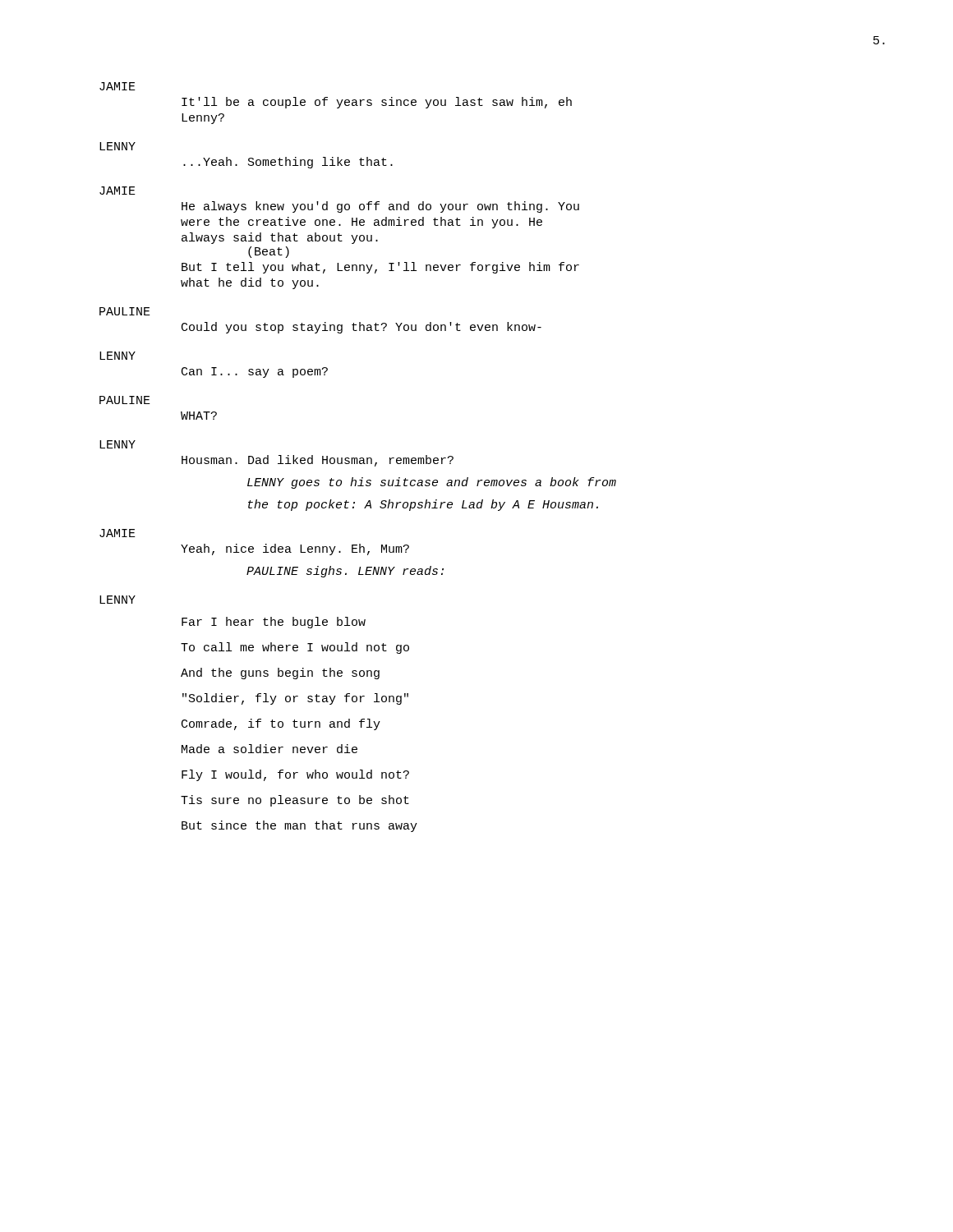Point to the text starting "LENNY Far I"
The image size is (953, 1232).
tap(117, 600)
